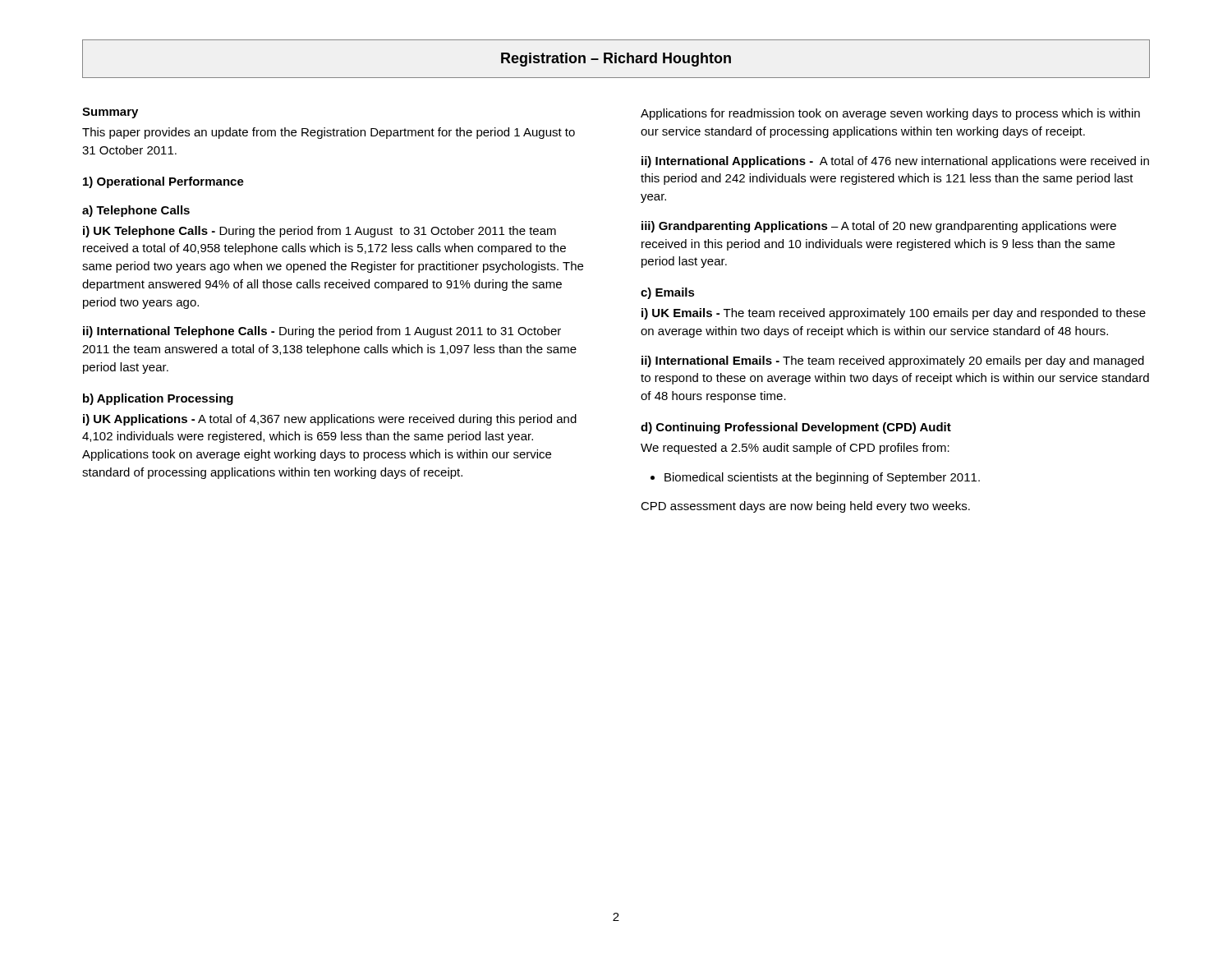
Task: Where does it say "1) Operational Performance"?
Action: (x=163, y=181)
